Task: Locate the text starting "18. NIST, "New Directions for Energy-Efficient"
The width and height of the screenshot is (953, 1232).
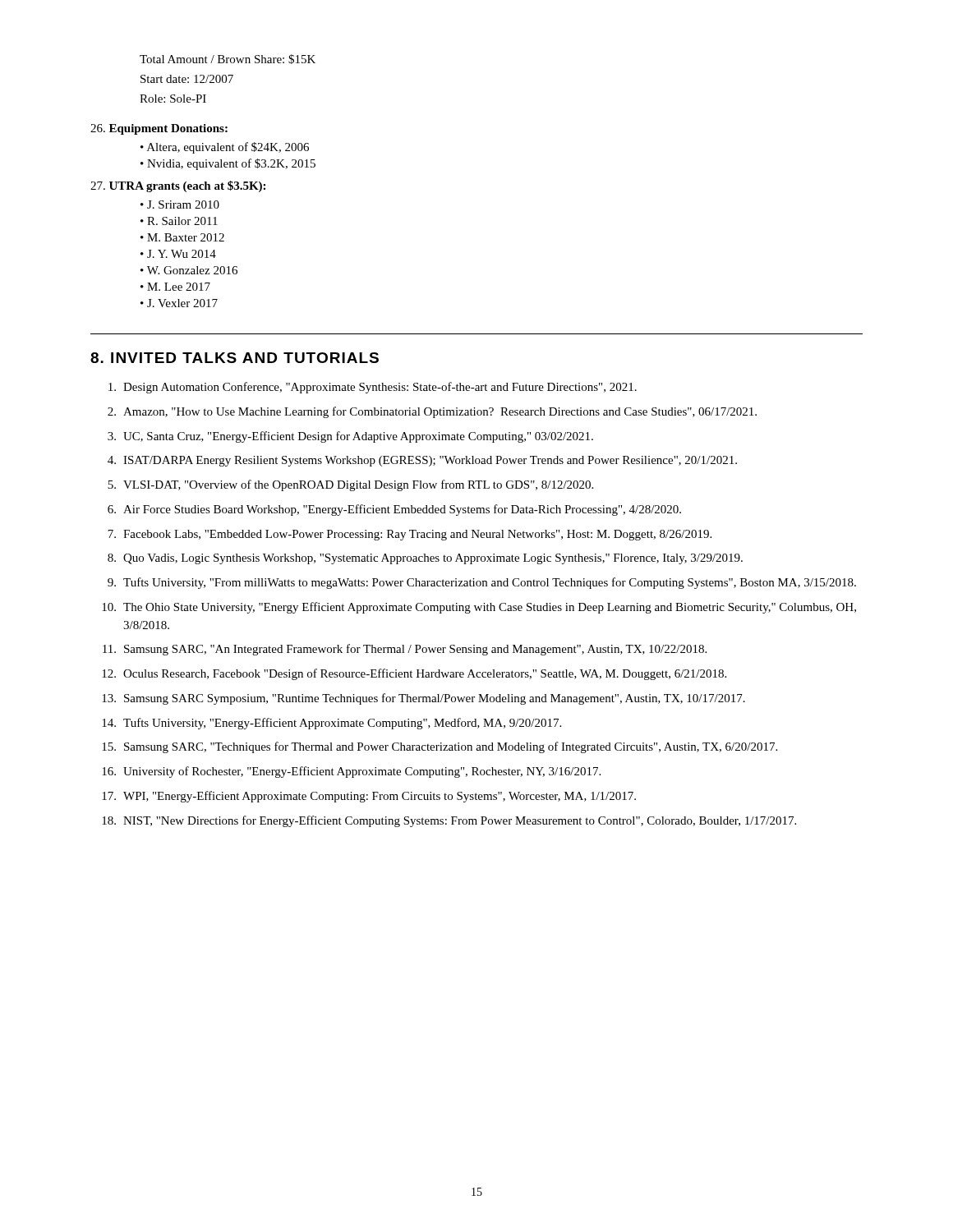Action: 476,821
